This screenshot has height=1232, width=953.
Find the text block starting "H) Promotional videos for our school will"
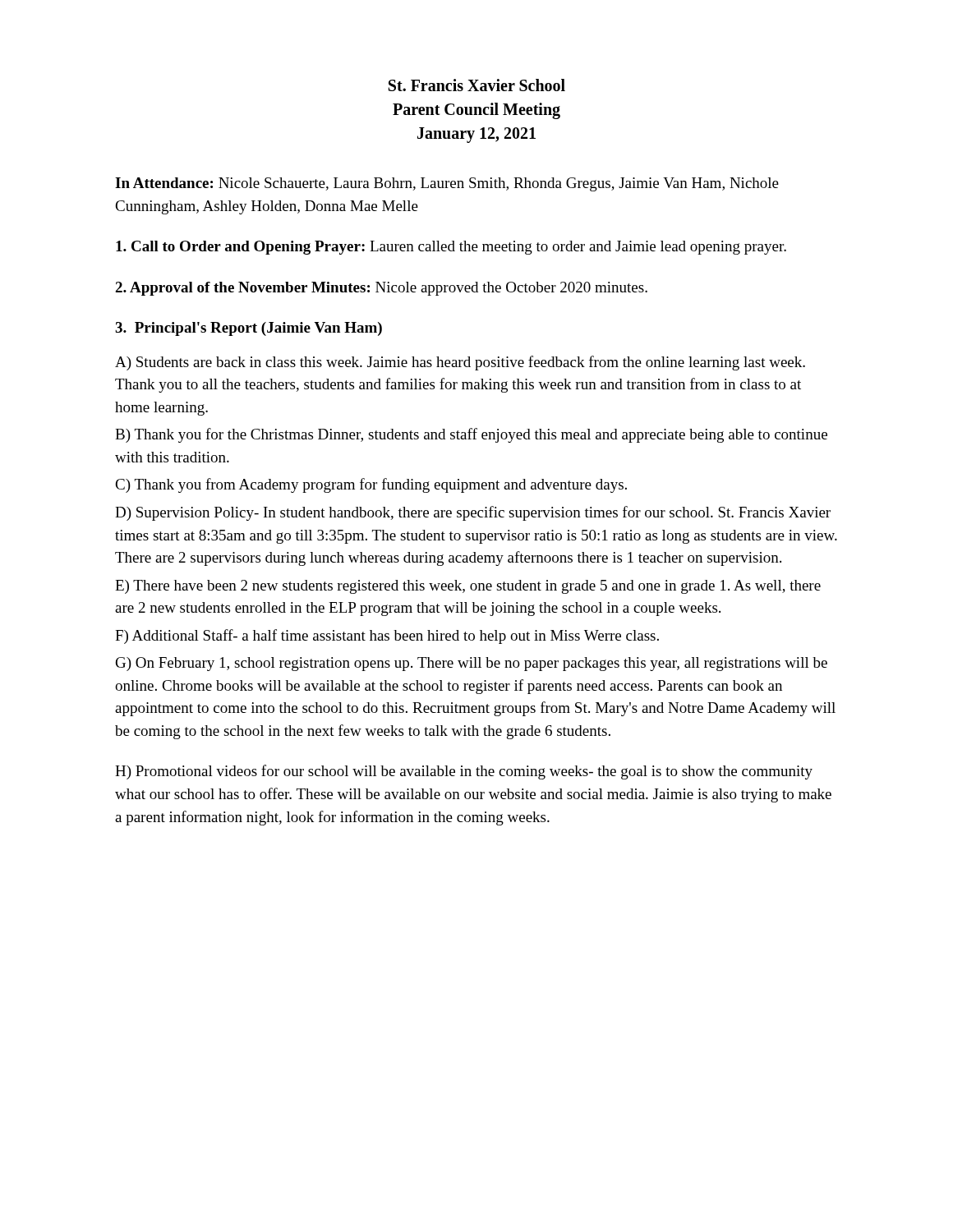point(476,794)
